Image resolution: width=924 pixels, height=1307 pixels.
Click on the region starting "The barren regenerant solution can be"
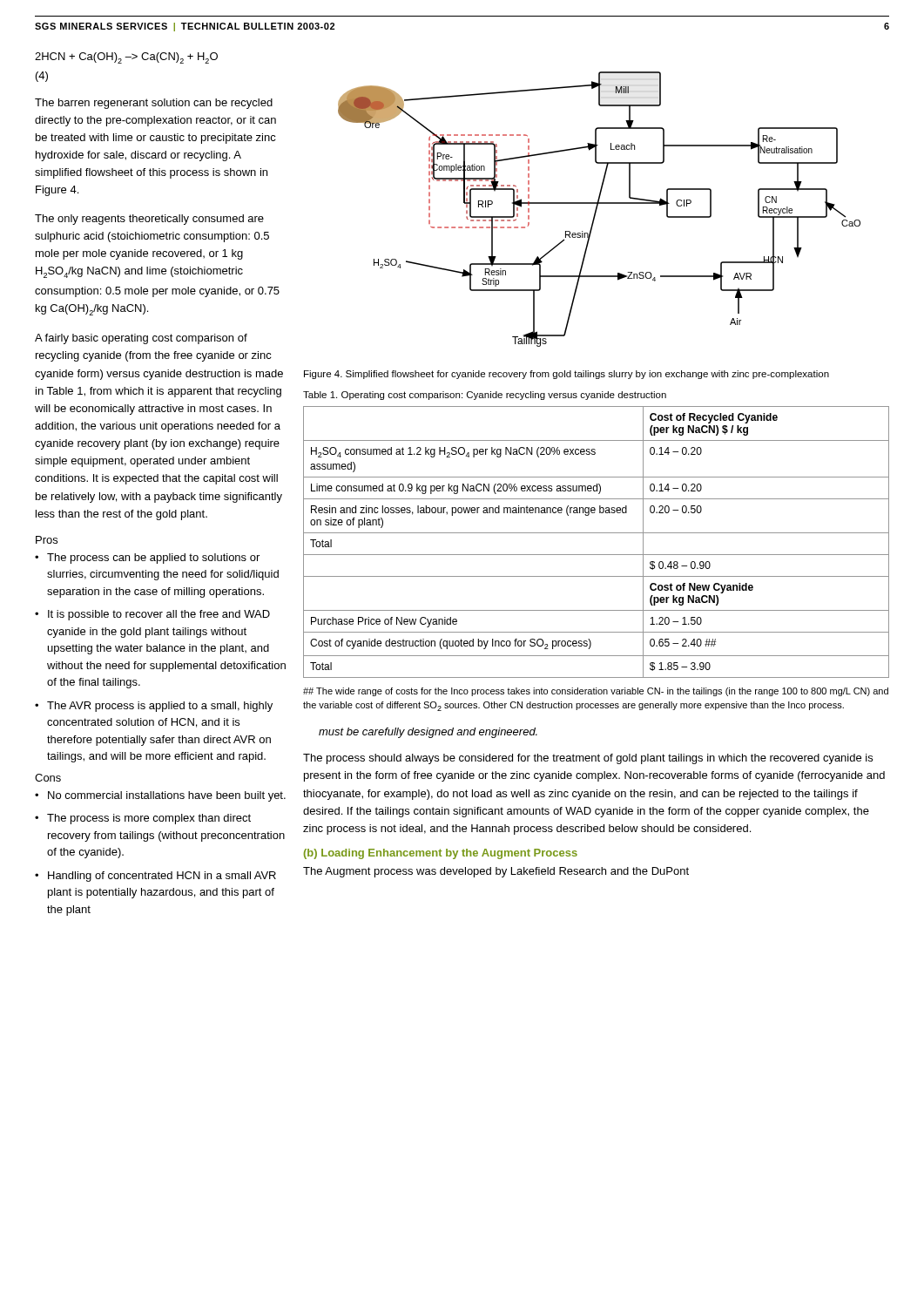tap(161, 147)
